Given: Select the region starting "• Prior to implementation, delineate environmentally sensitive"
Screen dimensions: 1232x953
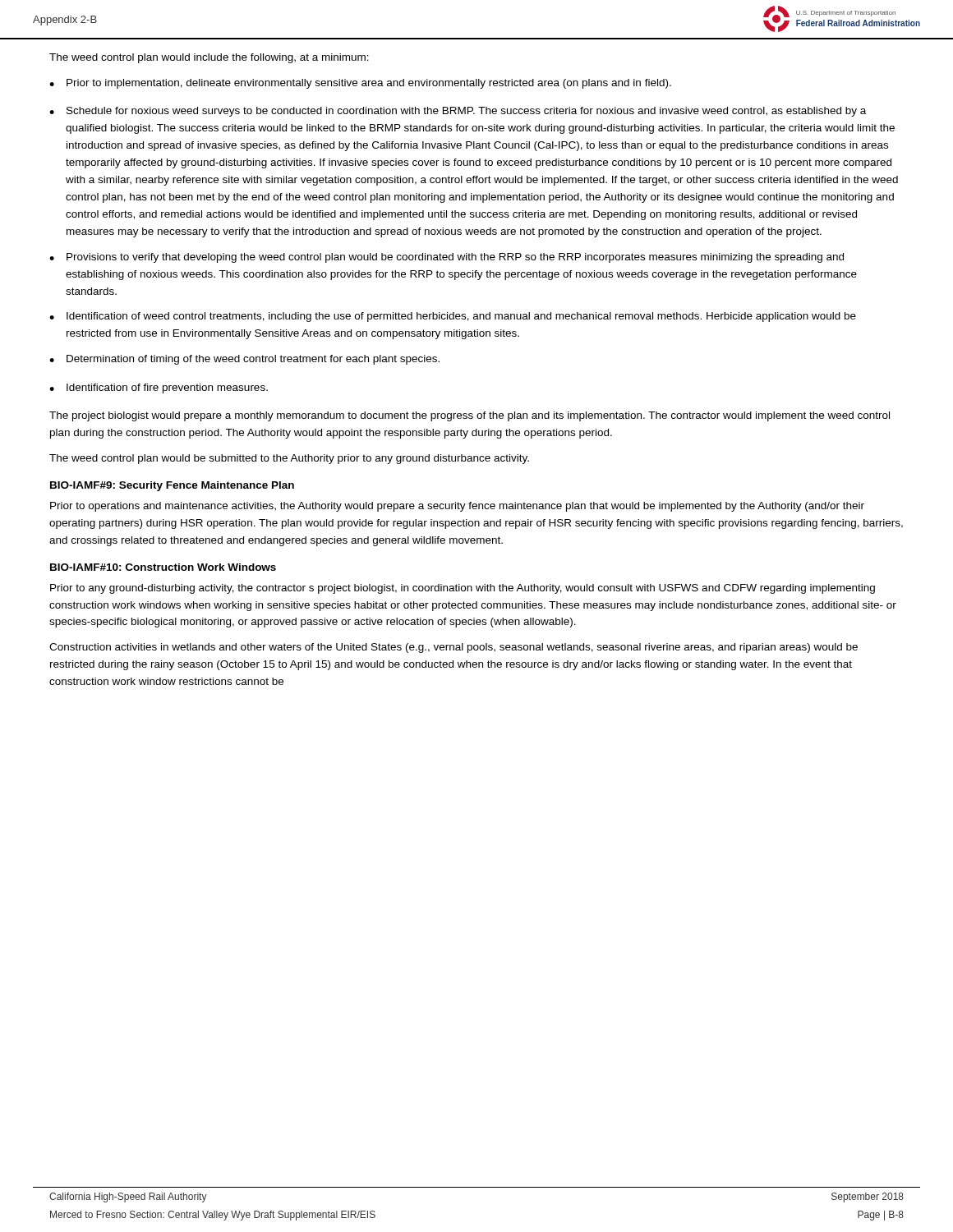Looking at the screenshot, I should point(476,85).
